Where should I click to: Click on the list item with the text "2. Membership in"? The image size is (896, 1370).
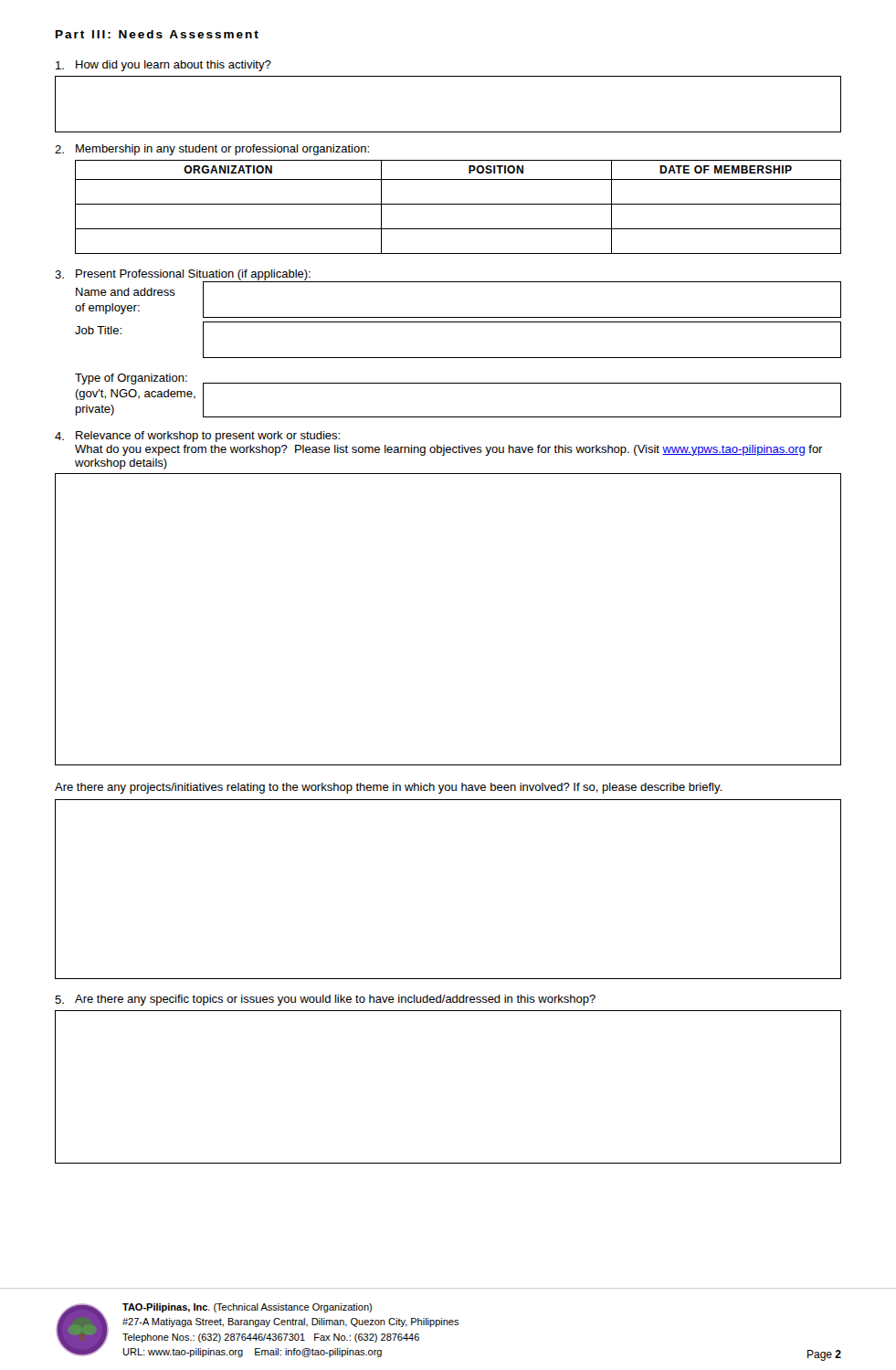[x=448, y=149]
